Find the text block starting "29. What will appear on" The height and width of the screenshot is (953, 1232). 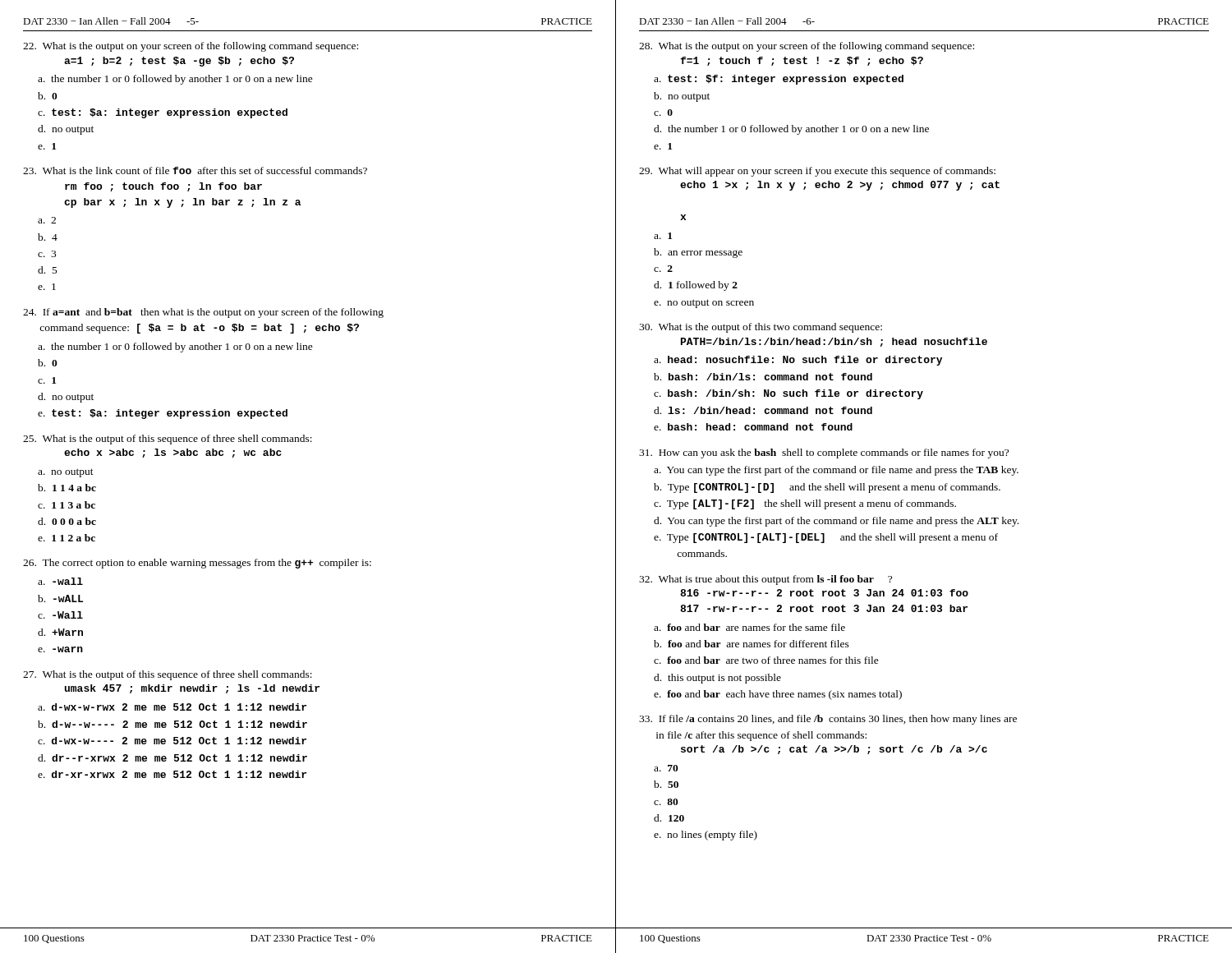click(817, 172)
